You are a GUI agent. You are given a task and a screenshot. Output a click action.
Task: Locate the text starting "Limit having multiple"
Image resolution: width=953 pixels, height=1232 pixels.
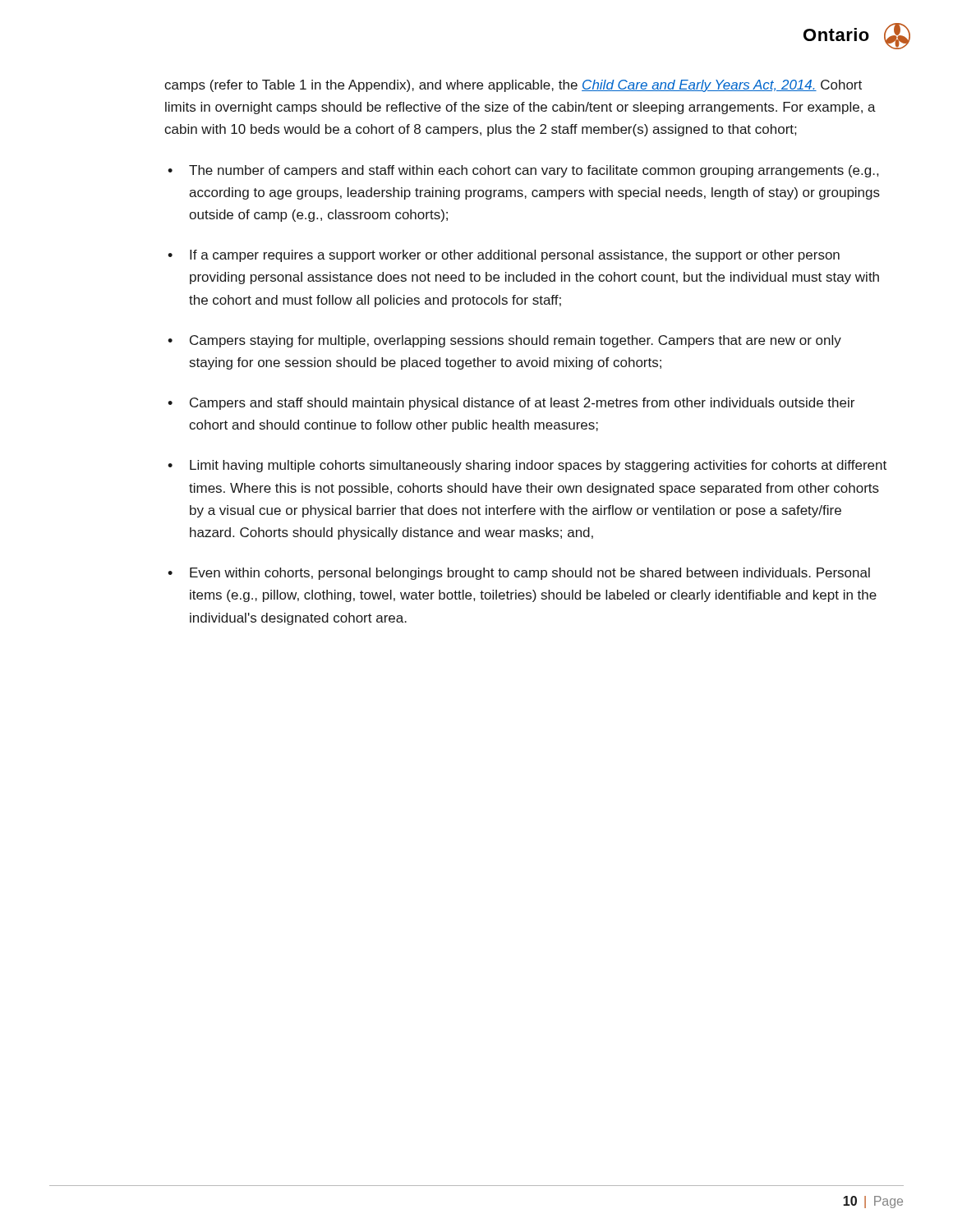(x=538, y=499)
